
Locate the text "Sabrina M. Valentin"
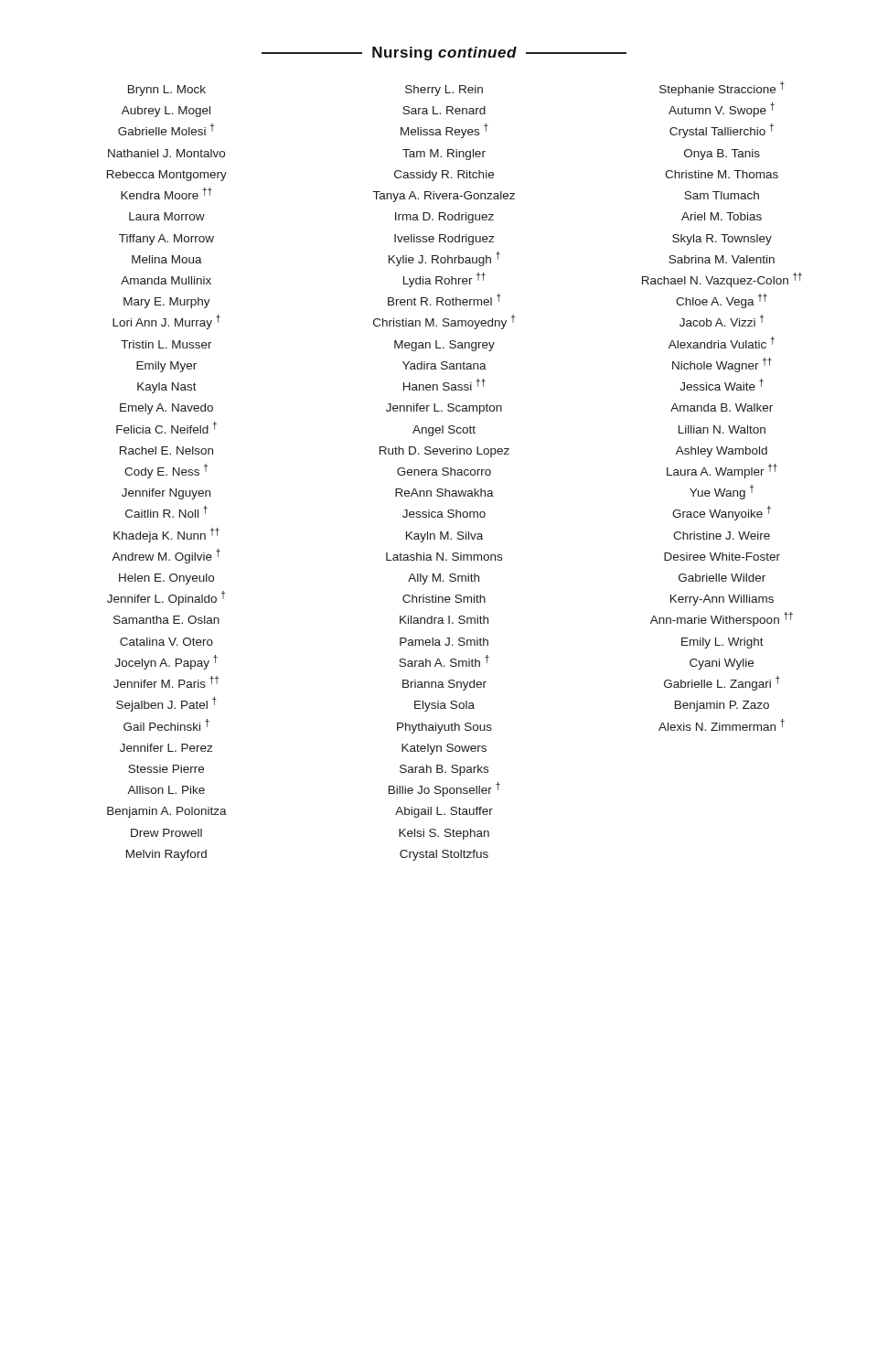pos(722,259)
